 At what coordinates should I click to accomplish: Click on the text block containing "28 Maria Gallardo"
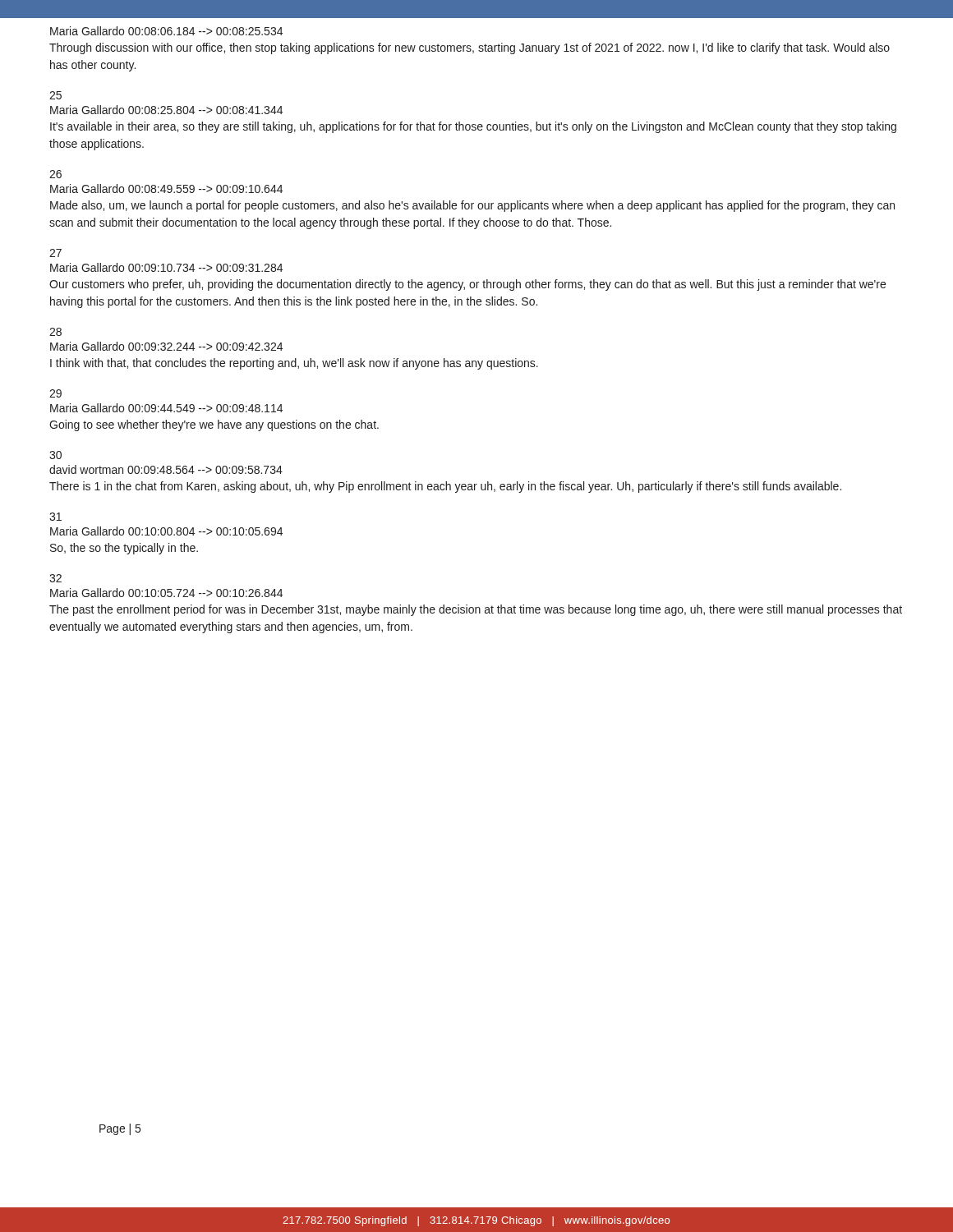(x=476, y=349)
